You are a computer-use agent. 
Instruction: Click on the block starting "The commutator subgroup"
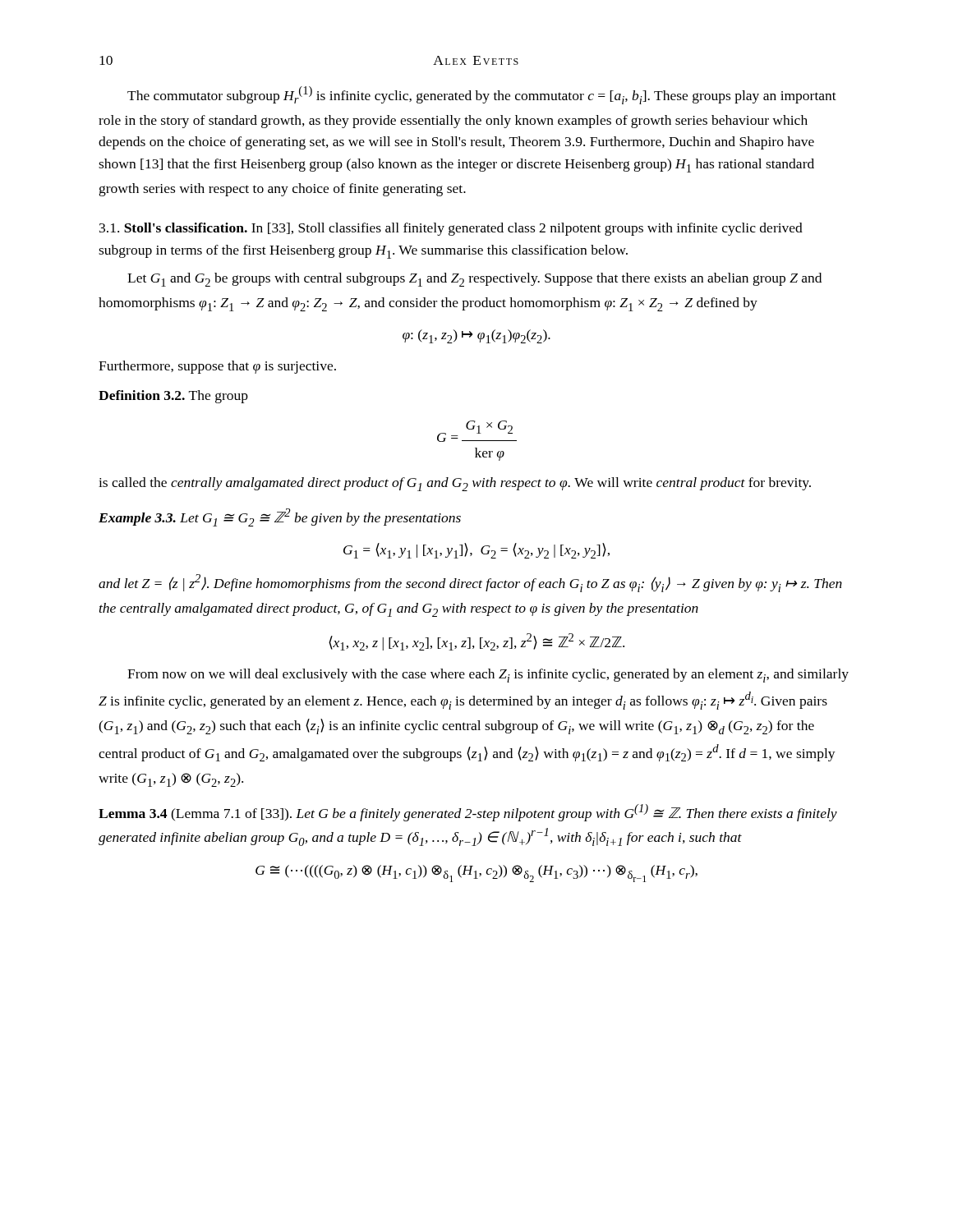tap(476, 141)
